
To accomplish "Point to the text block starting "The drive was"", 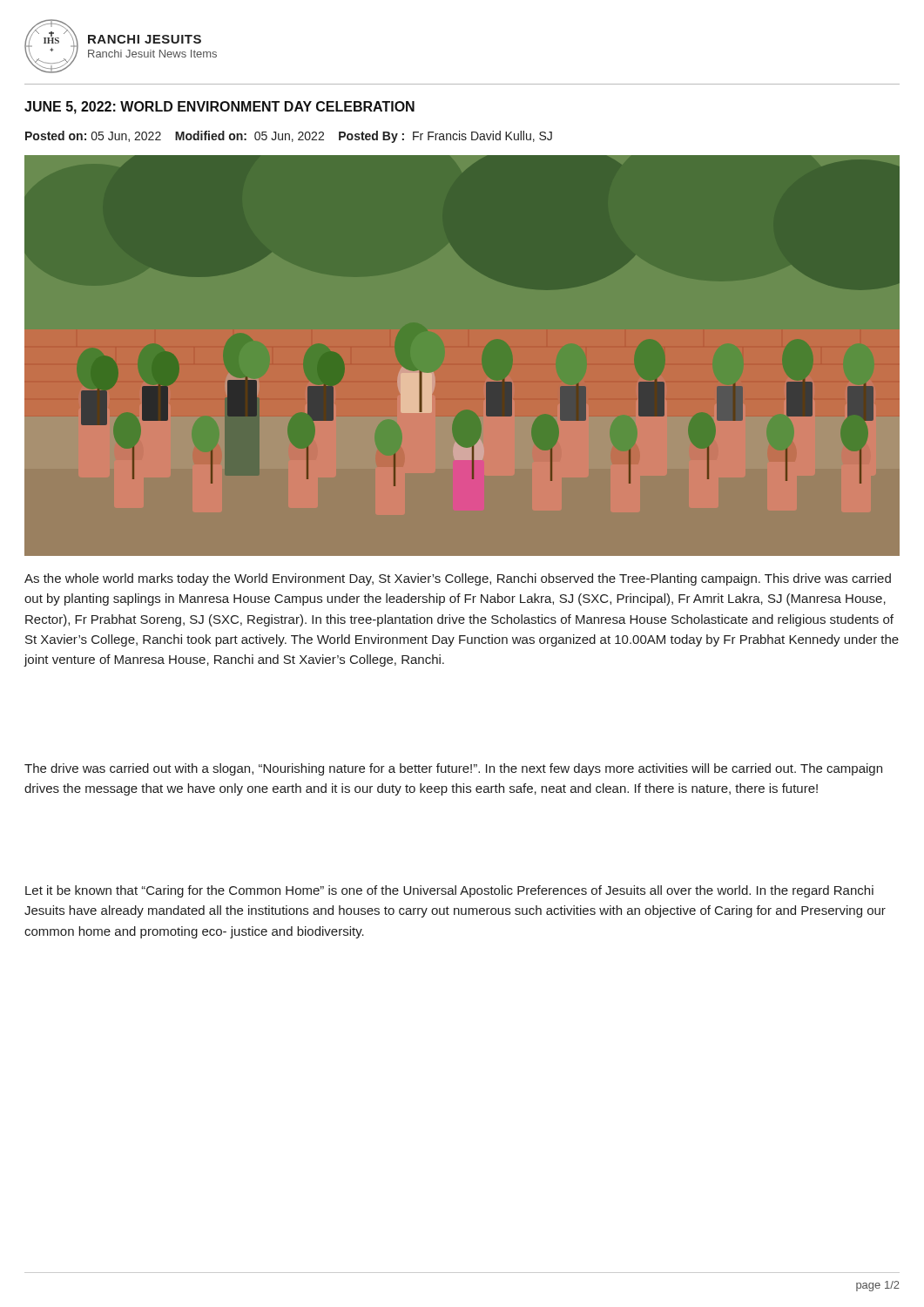I will click(x=454, y=778).
